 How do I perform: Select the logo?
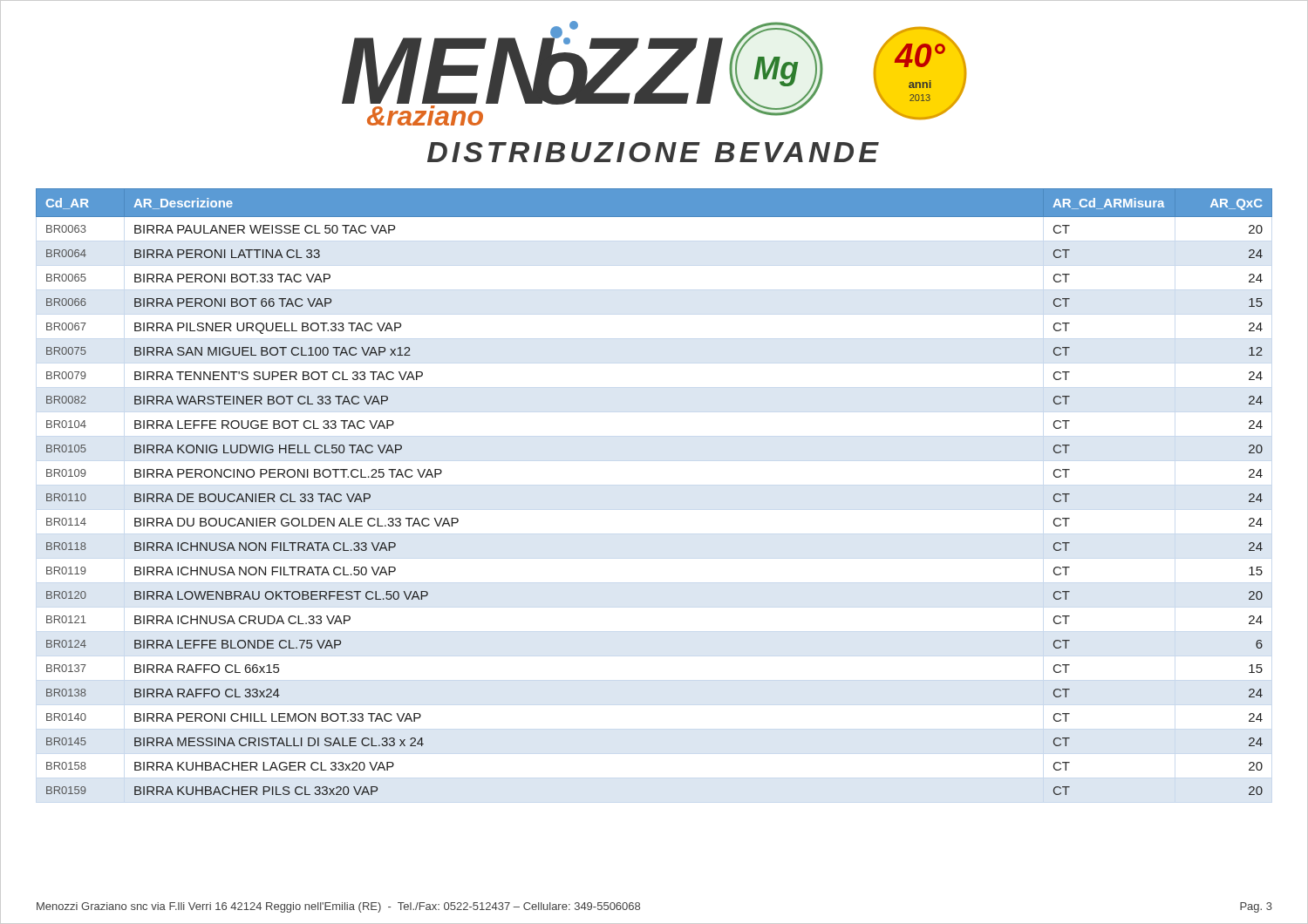[654, 93]
